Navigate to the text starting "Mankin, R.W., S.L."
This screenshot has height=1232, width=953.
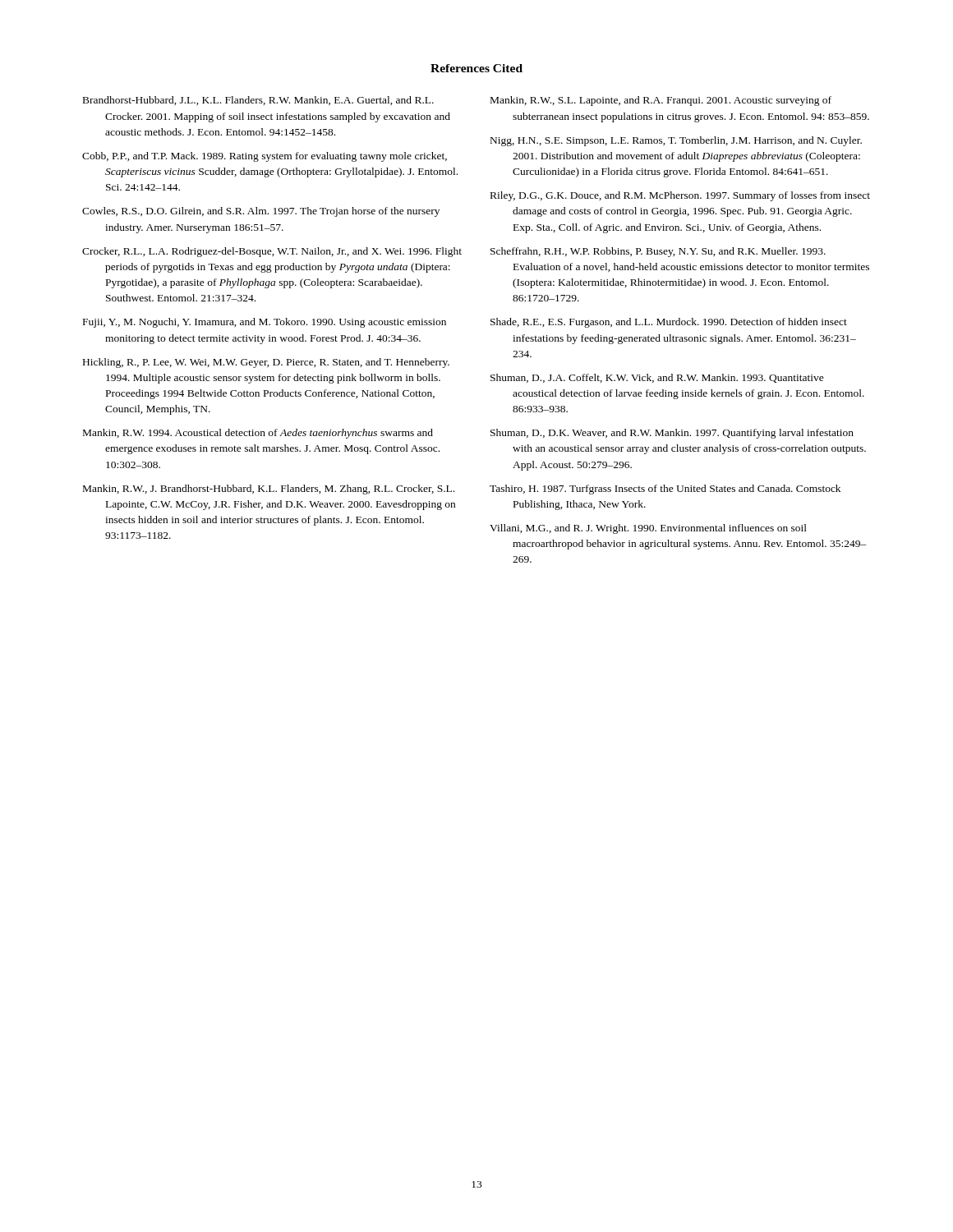point(680,108)
